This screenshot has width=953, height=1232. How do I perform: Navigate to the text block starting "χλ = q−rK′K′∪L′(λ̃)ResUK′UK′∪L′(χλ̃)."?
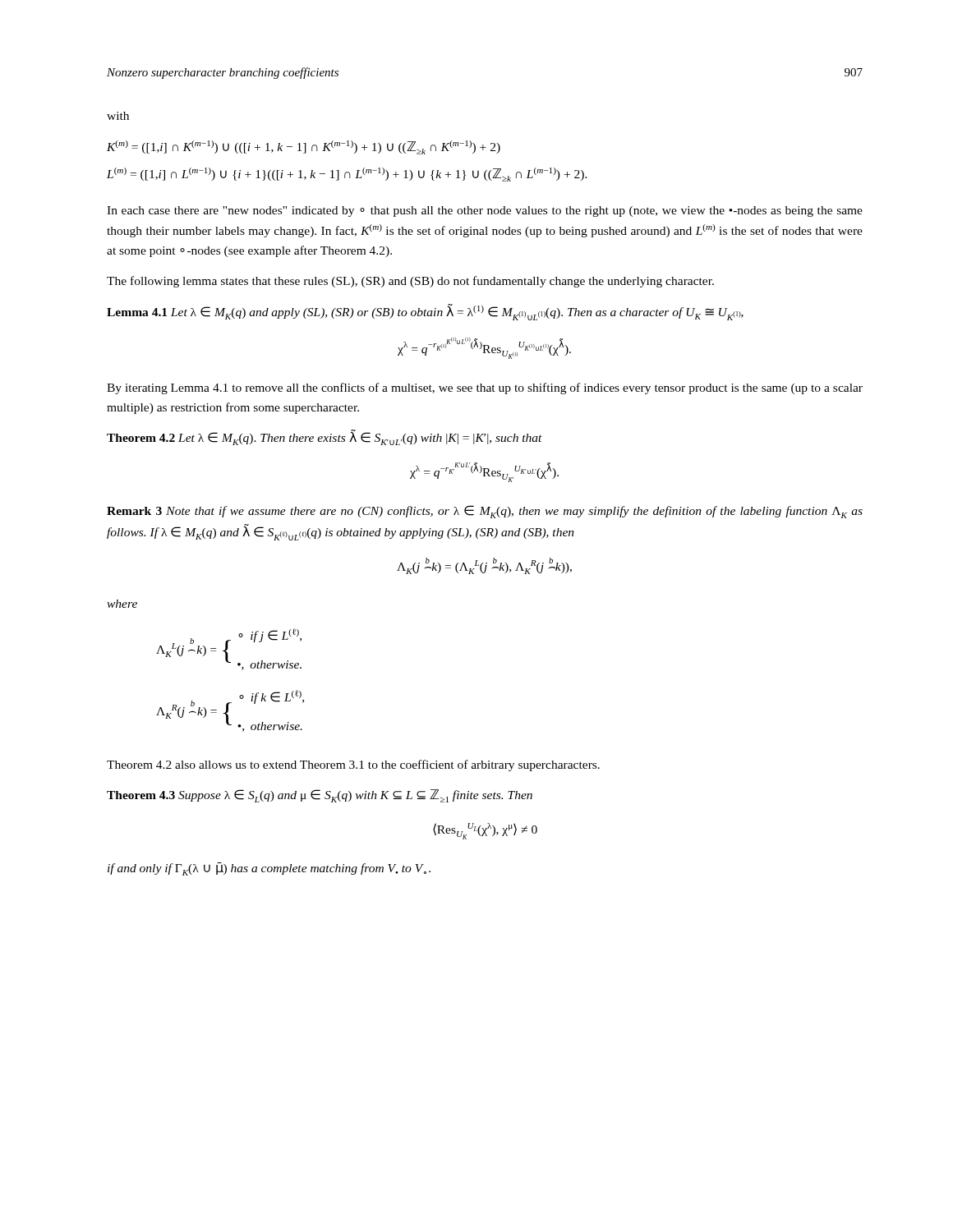[x=485, y=473]
